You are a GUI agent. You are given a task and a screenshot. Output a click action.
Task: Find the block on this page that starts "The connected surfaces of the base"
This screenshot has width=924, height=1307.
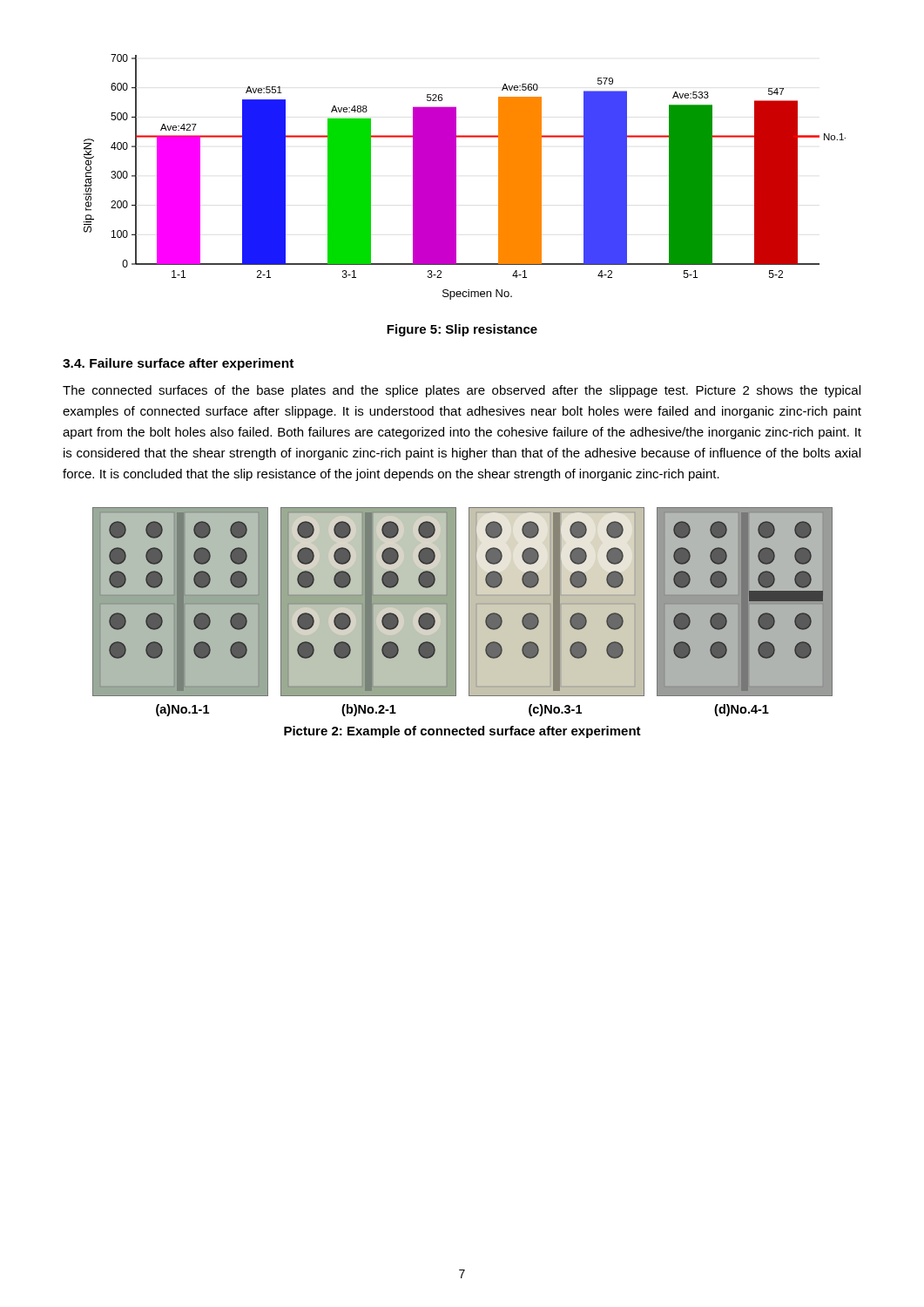coord(462,432)
